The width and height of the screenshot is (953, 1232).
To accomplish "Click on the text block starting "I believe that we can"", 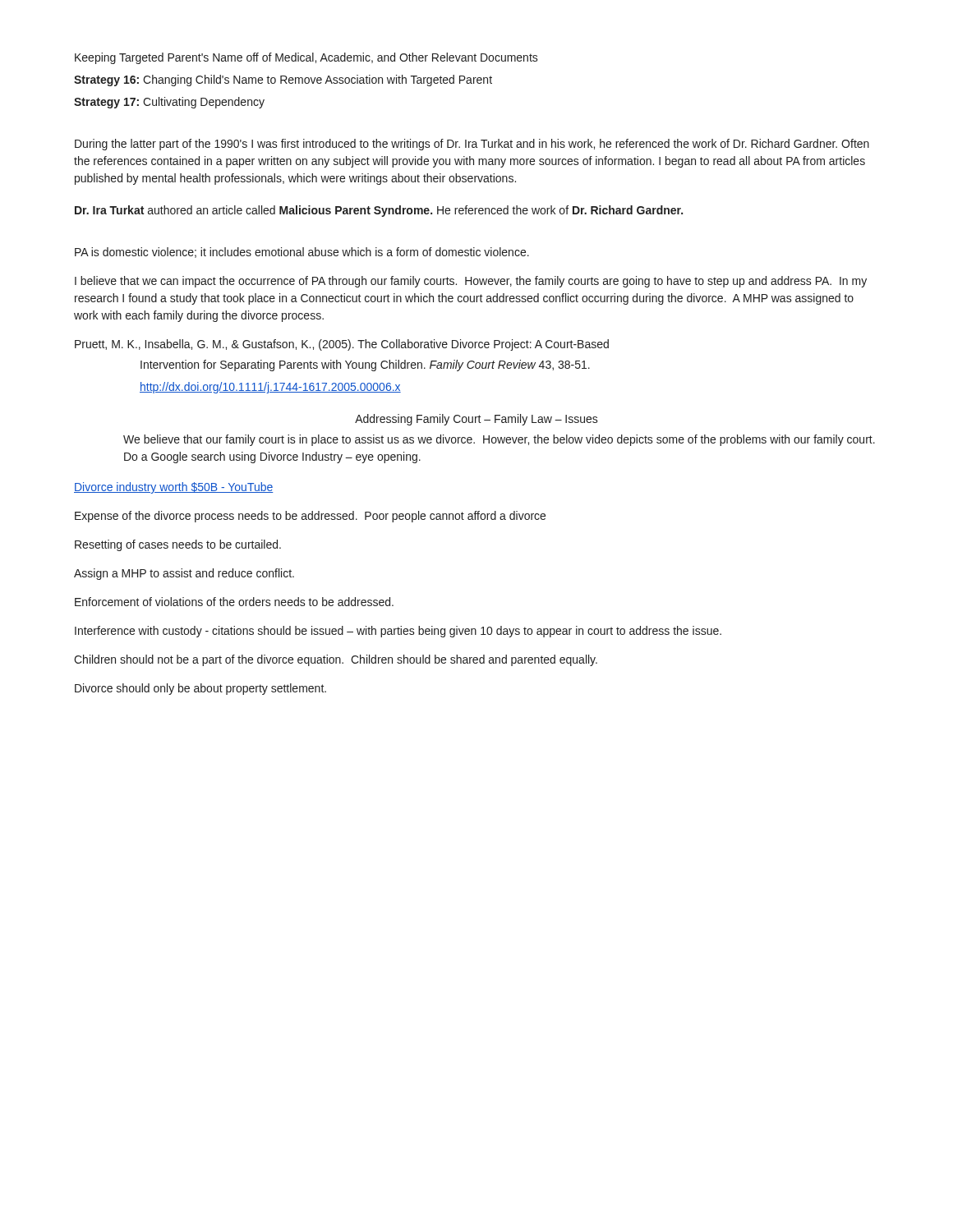I will tap(470, 298).
